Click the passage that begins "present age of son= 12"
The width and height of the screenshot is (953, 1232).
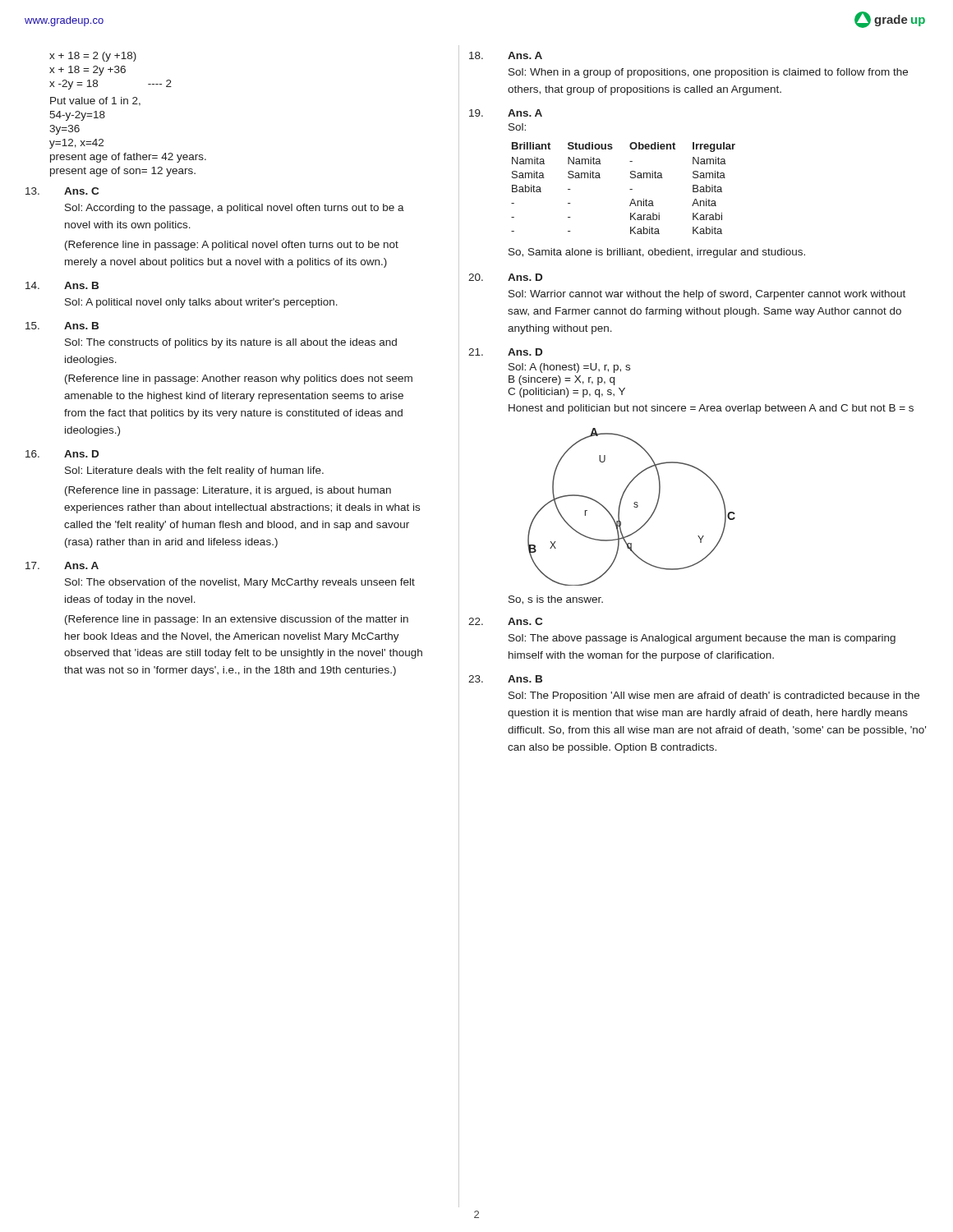click(123, 170)
